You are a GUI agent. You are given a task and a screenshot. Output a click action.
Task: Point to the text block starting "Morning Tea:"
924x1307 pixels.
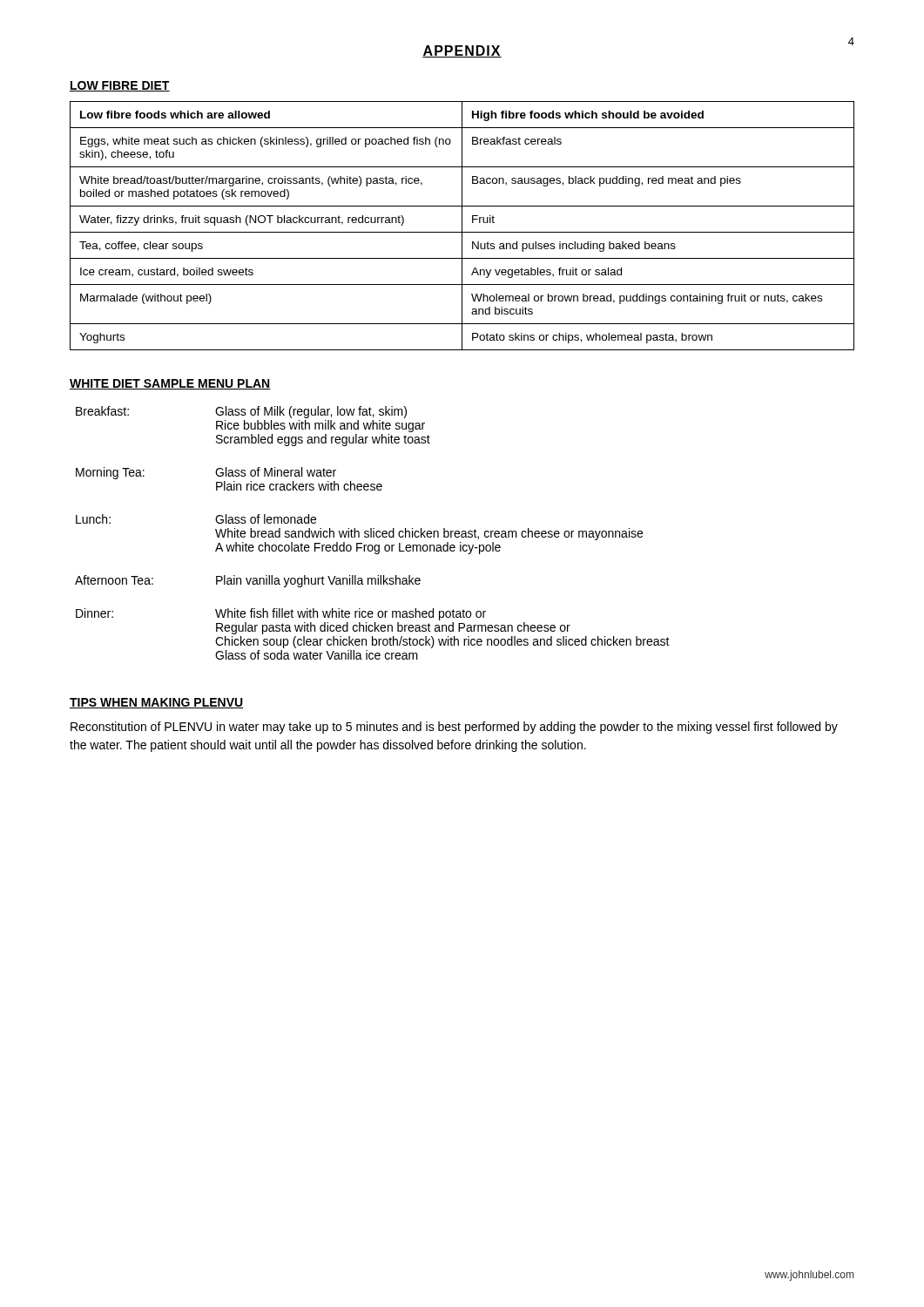pos(110,472)
